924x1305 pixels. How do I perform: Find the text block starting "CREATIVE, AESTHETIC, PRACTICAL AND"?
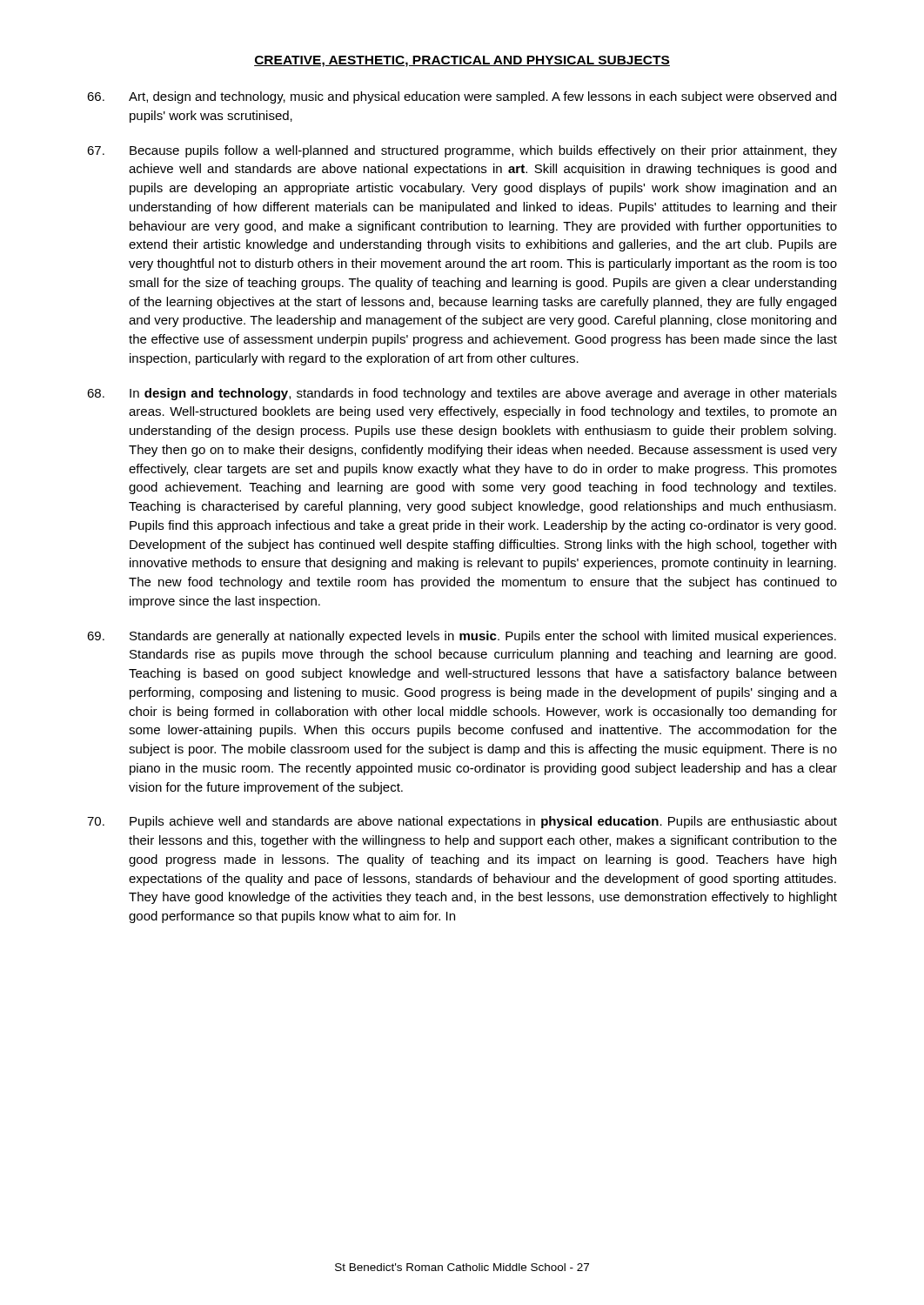462,60
